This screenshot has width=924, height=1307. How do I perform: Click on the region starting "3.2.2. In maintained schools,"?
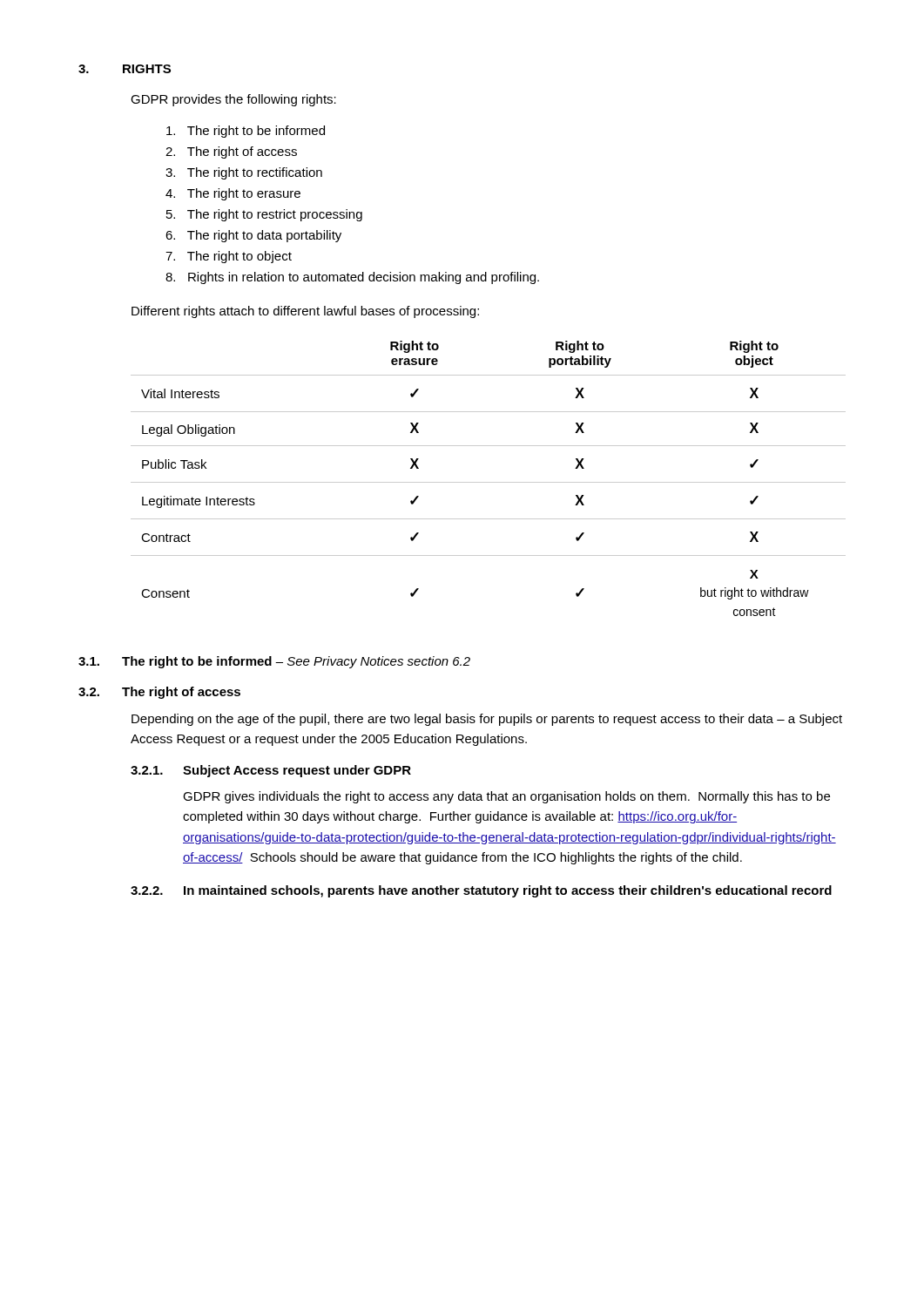click(x=481, y=890)
